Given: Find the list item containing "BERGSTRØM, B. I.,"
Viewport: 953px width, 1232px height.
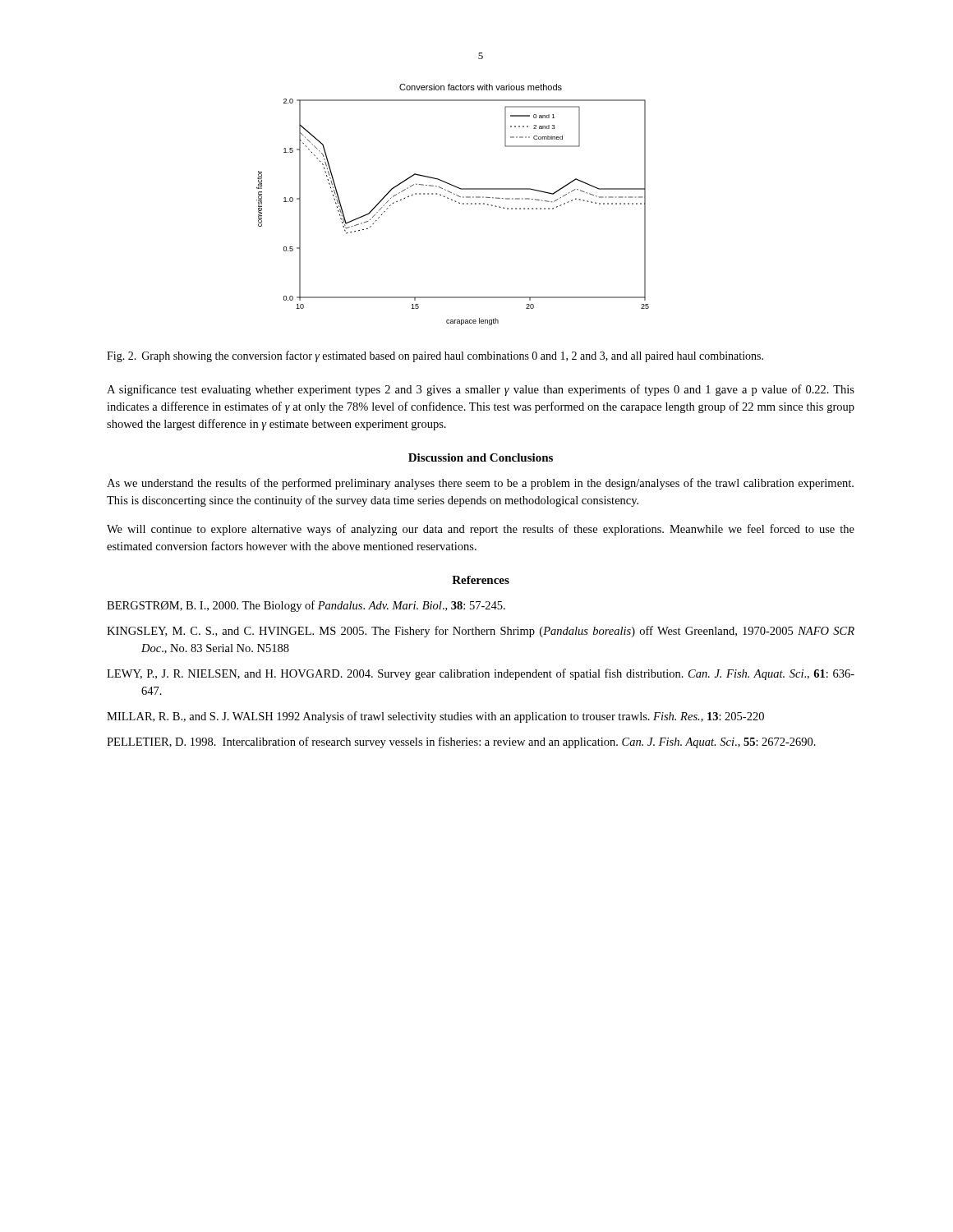Looking at the screenshot, I should [306, 605].
